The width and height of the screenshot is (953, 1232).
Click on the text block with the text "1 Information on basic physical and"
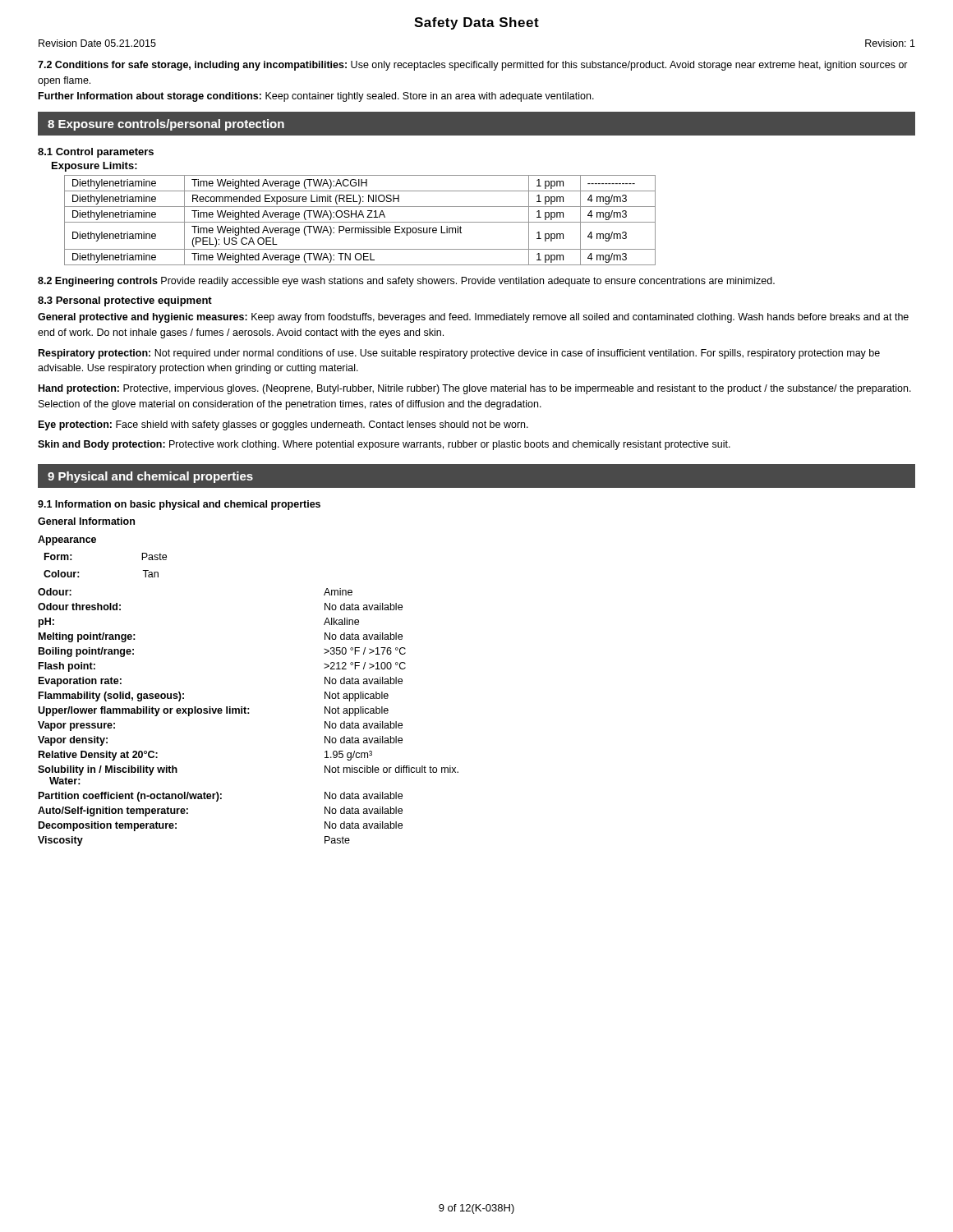pos(179,505)
